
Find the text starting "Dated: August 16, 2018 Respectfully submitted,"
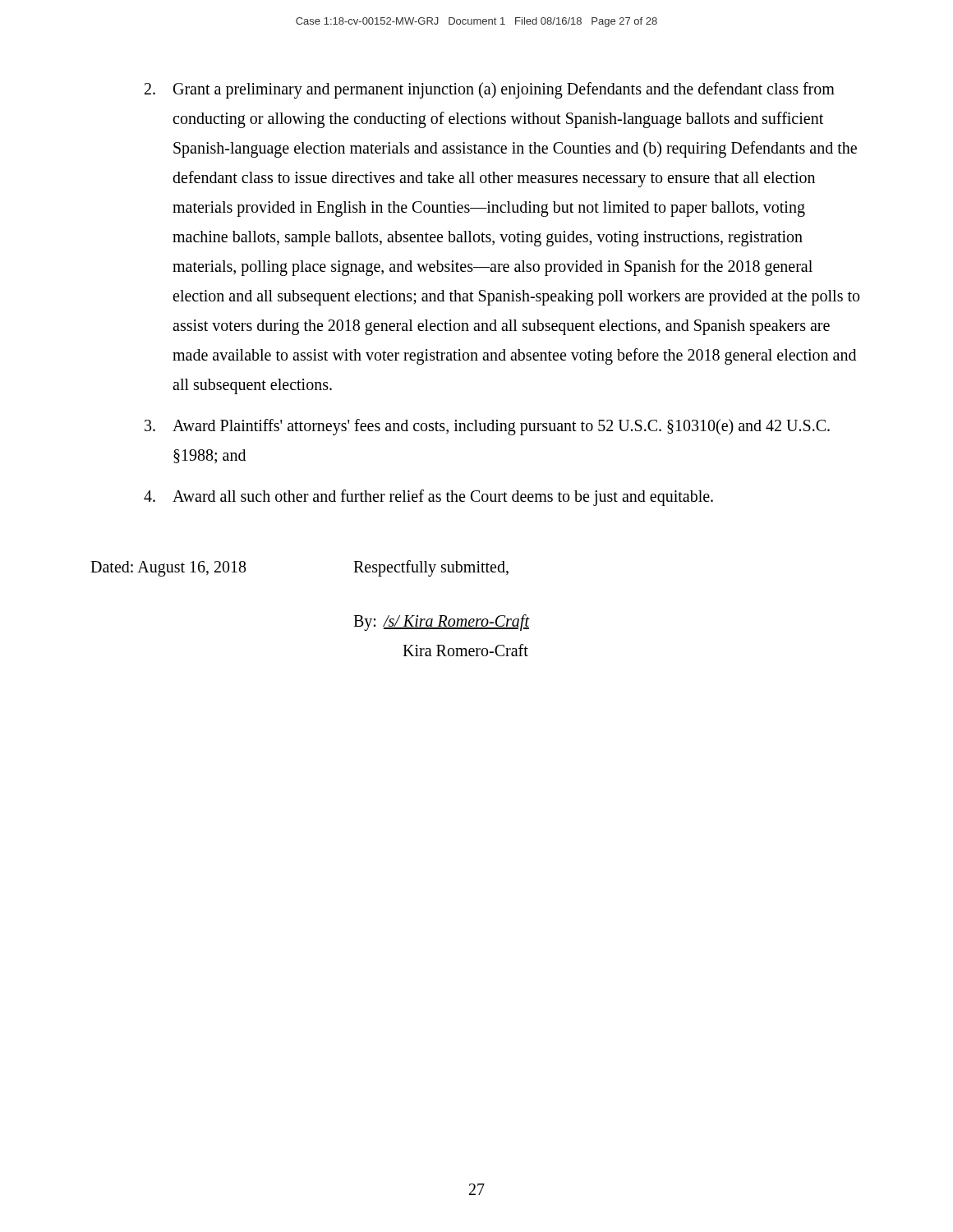tap(476, 609)
